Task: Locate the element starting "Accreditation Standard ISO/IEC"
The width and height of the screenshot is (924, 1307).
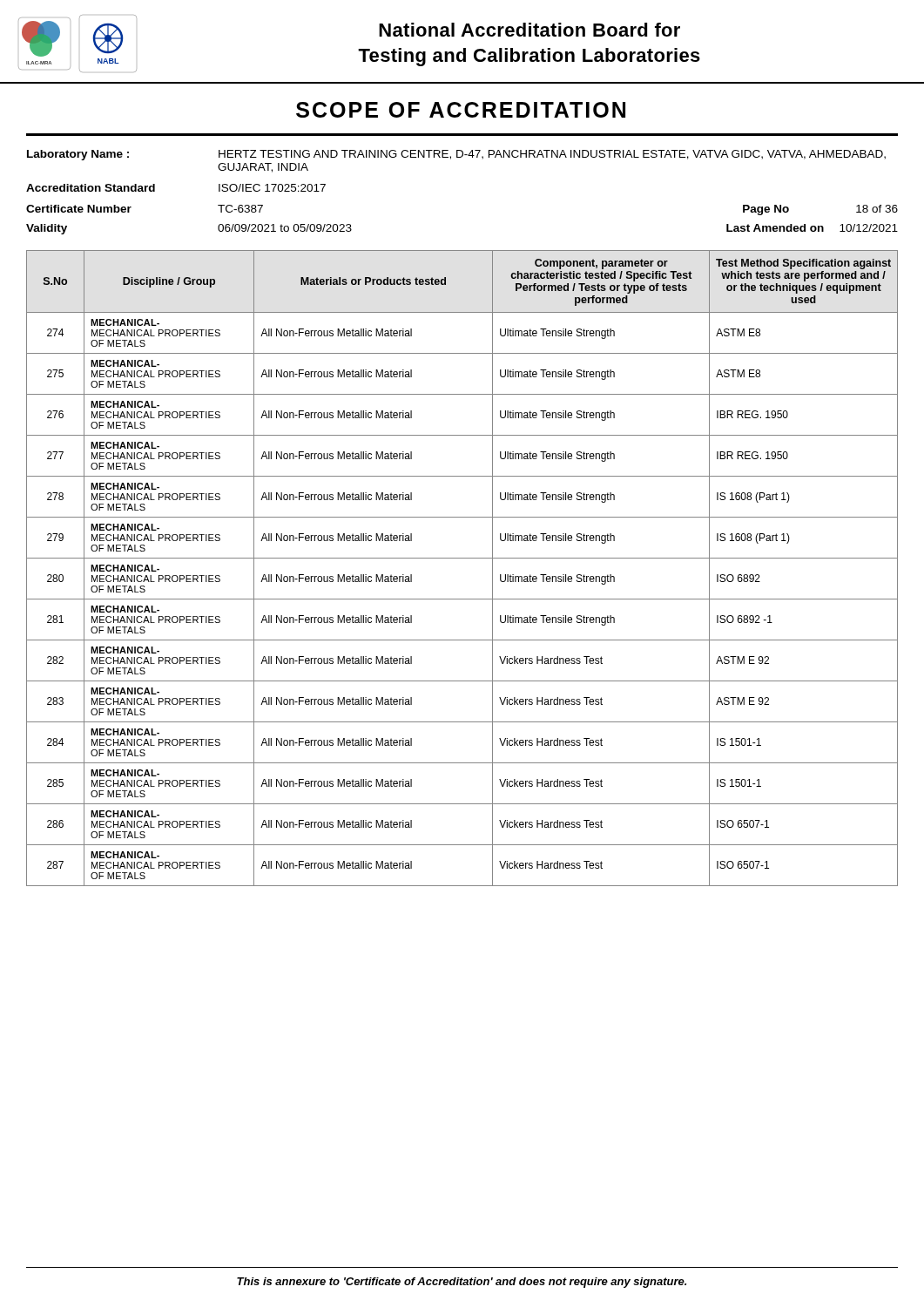Action: pos(90,187)
